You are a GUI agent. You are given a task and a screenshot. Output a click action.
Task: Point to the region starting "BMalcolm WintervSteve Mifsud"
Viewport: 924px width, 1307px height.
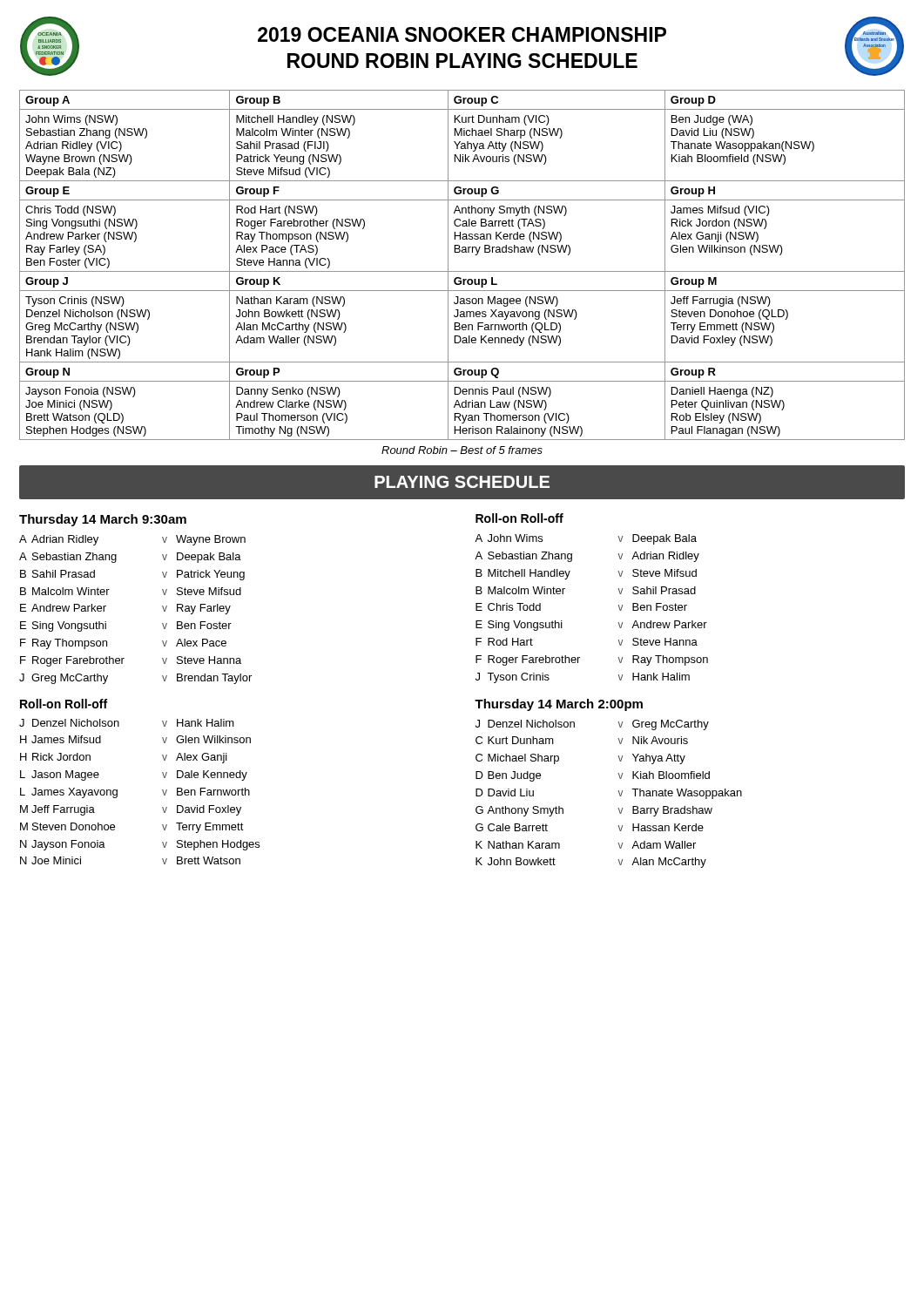pyautogui.click(x=234, y=592)
